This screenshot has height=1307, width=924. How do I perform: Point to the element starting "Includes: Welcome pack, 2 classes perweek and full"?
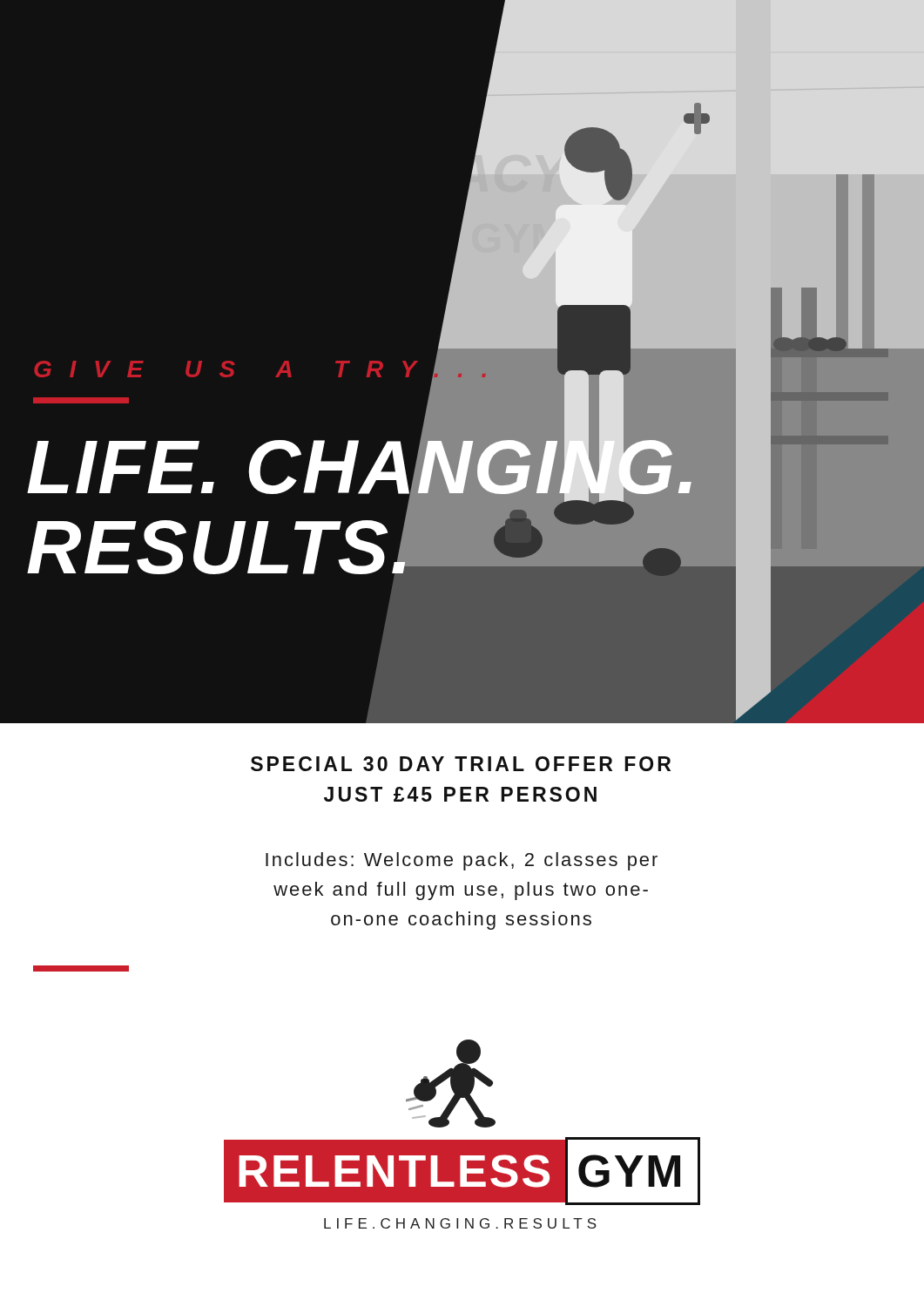pos(462,889)
